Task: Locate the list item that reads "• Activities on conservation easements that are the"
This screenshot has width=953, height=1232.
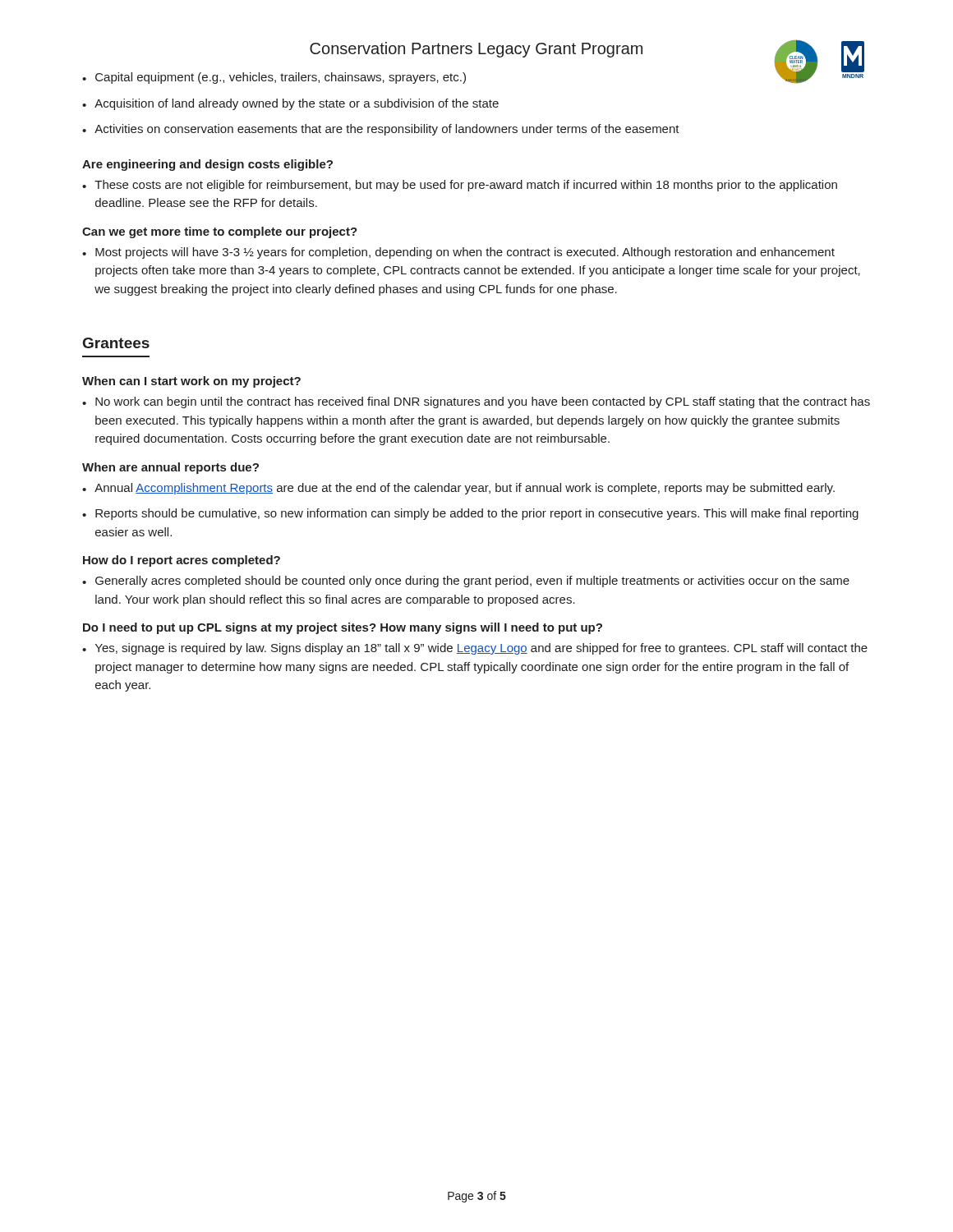Action: 381,130
